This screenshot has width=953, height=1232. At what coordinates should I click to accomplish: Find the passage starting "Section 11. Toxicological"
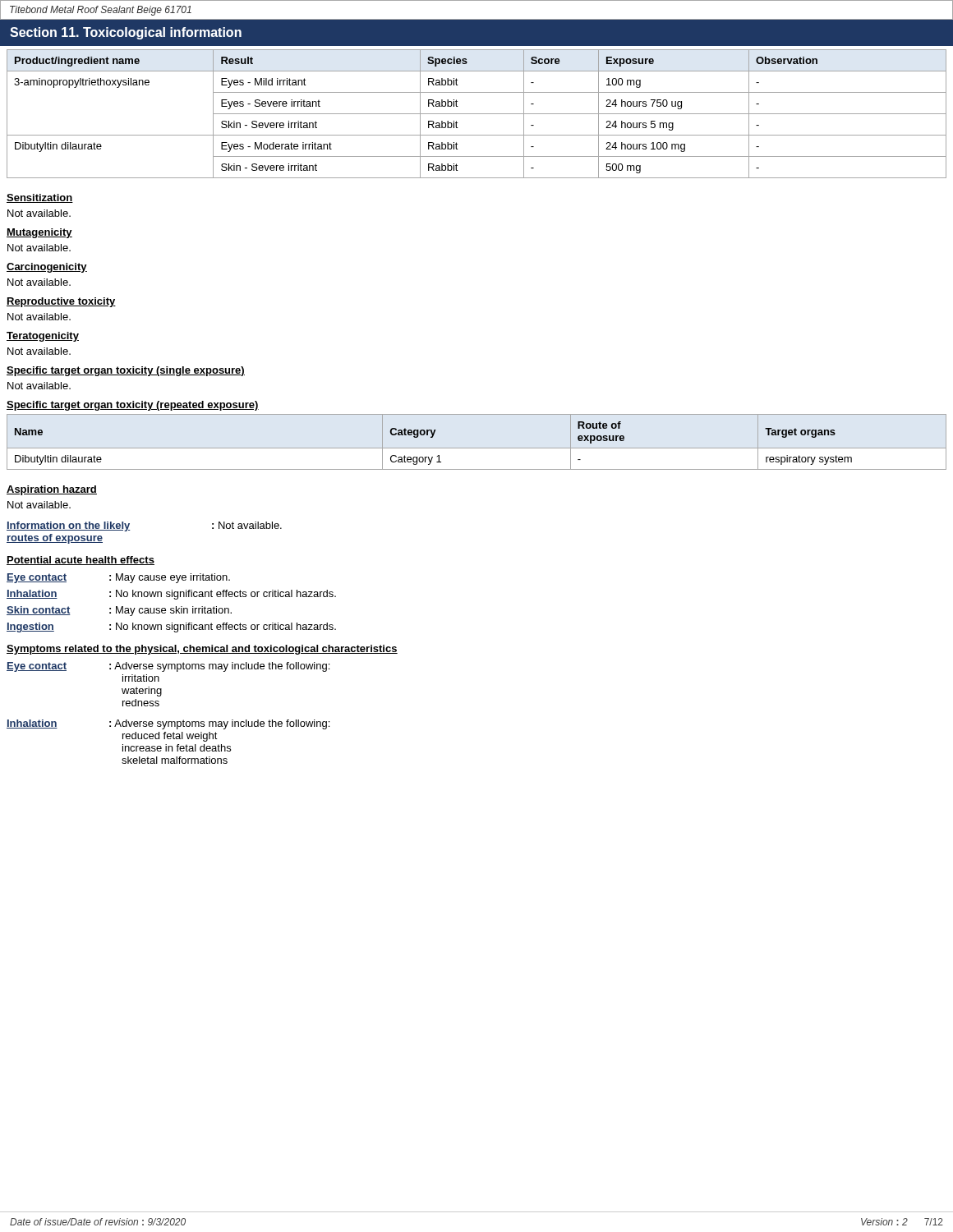click(x=126, y=32)
